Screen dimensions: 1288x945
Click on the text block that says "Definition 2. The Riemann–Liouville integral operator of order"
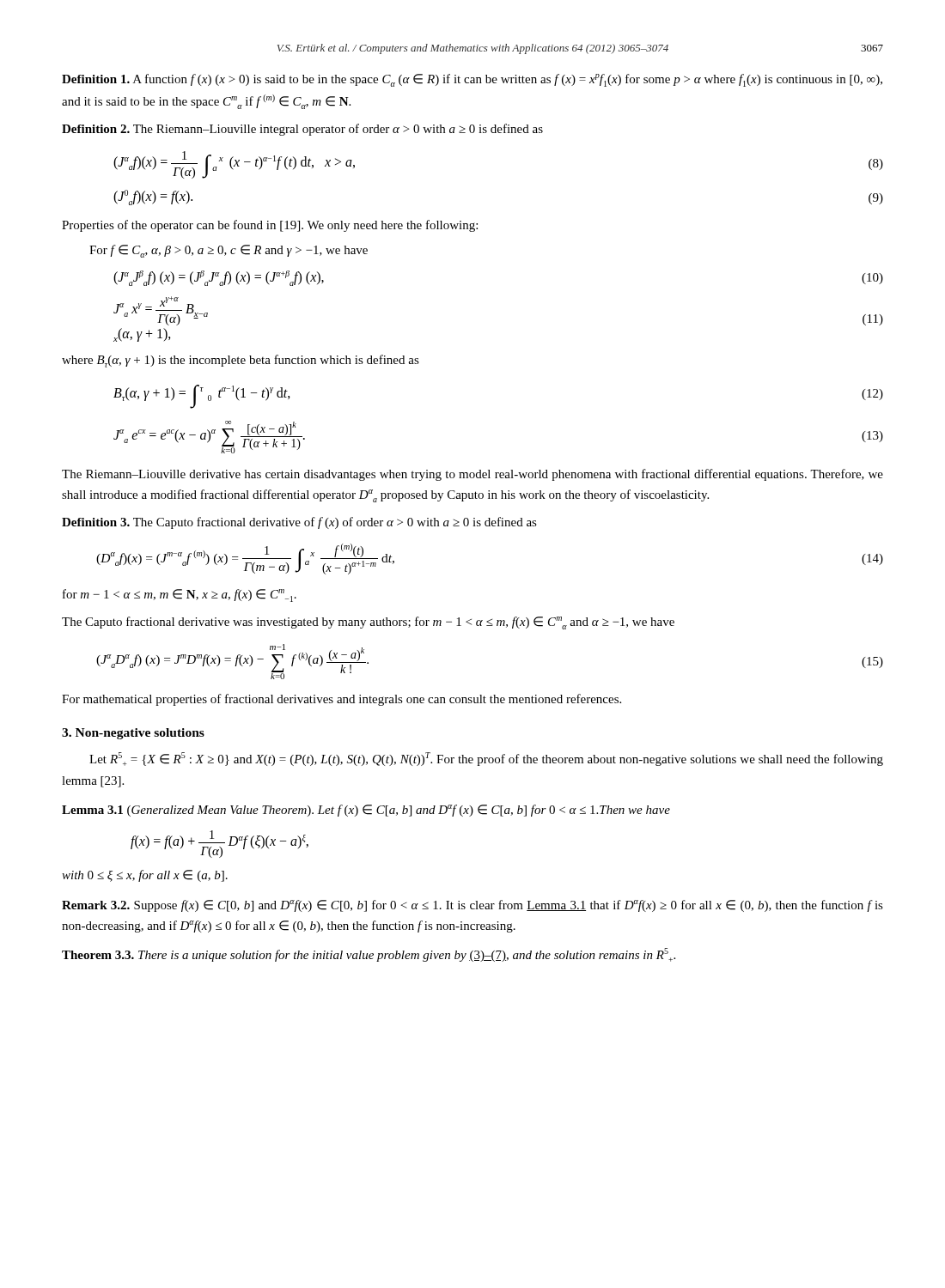click(x=302, y=129)
